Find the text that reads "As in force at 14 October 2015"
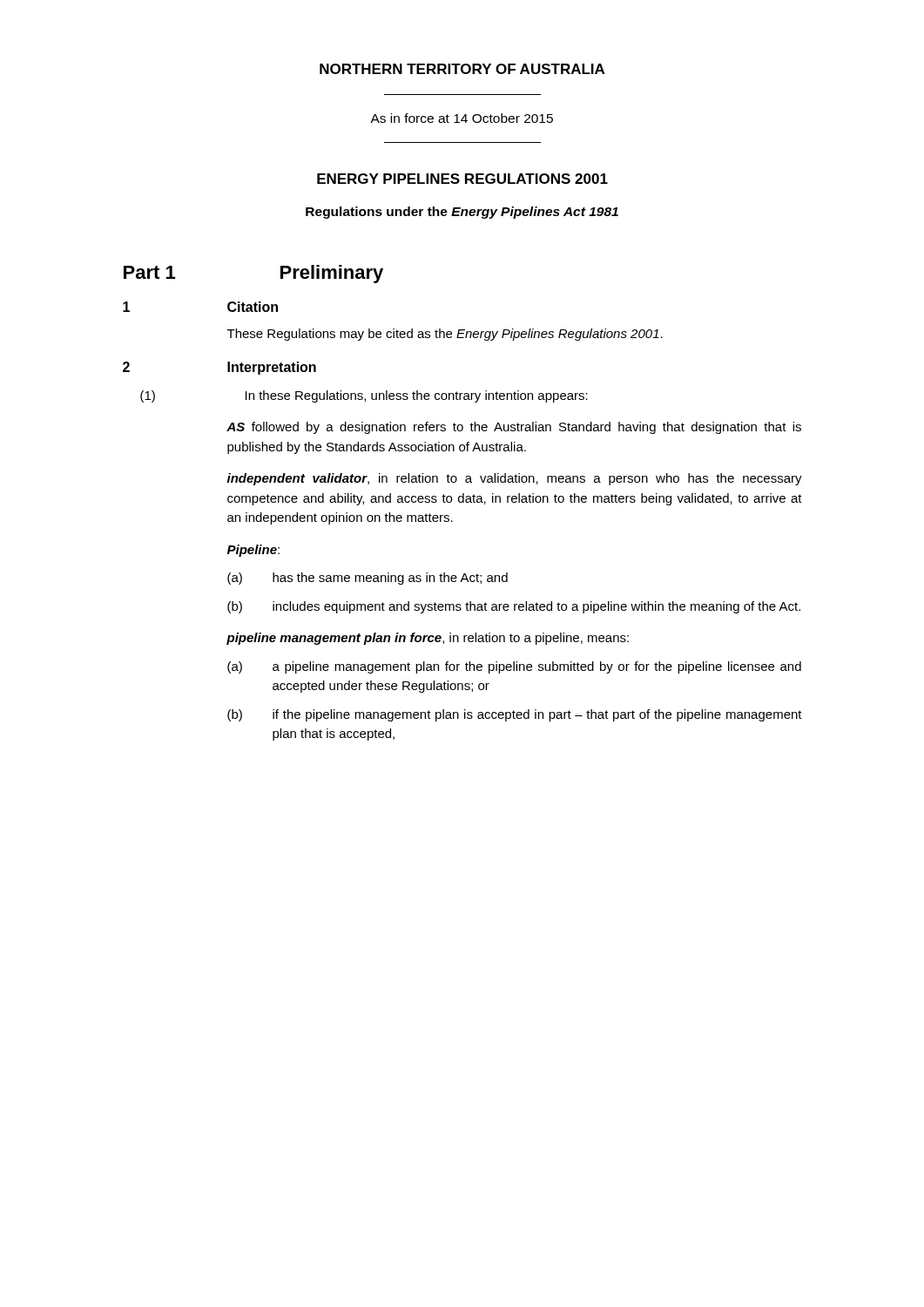The height and width of the screenshot is (1307, 924). coord(462,118)
